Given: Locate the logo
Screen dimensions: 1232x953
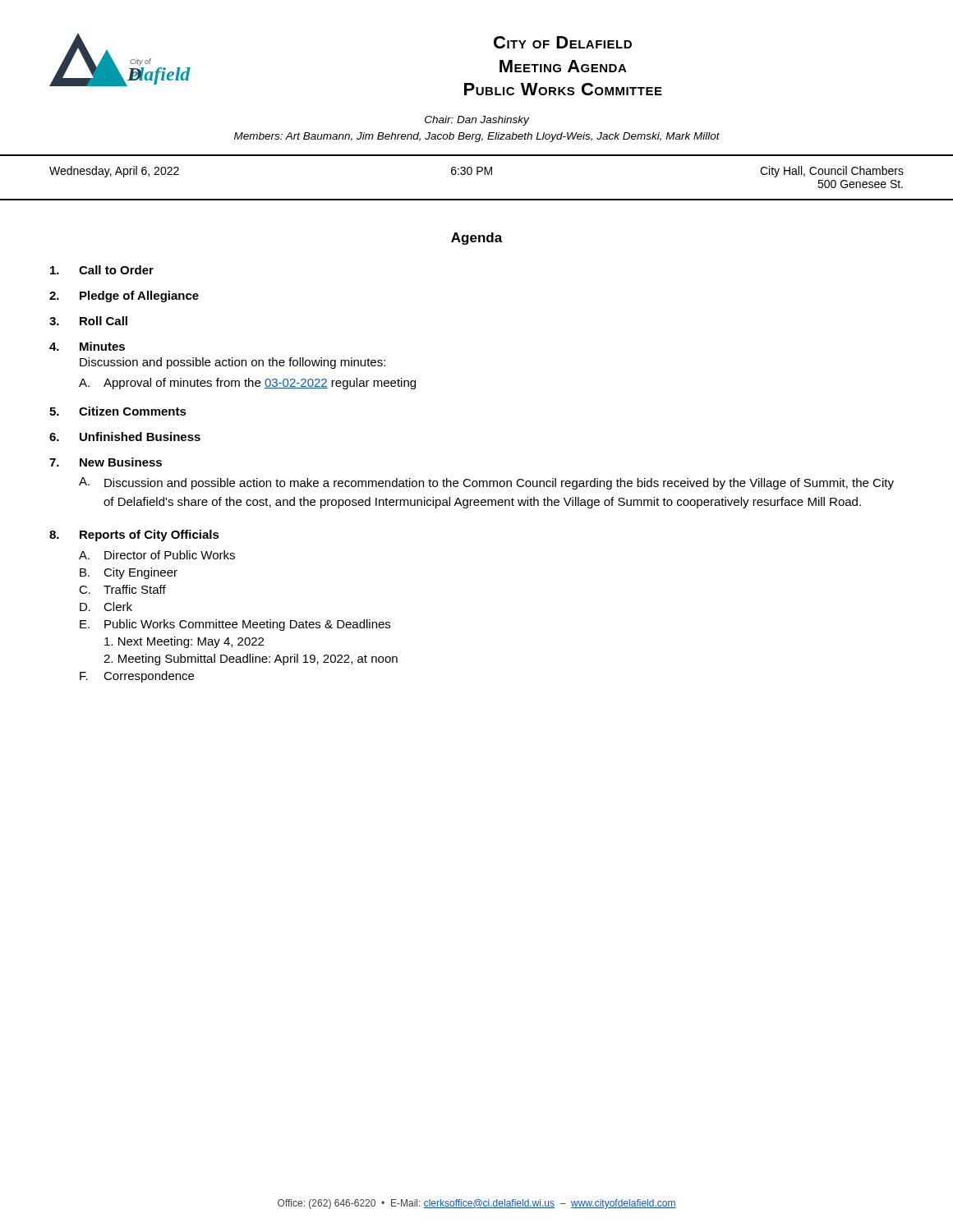Looking at the screenshot, I should 131,63.
